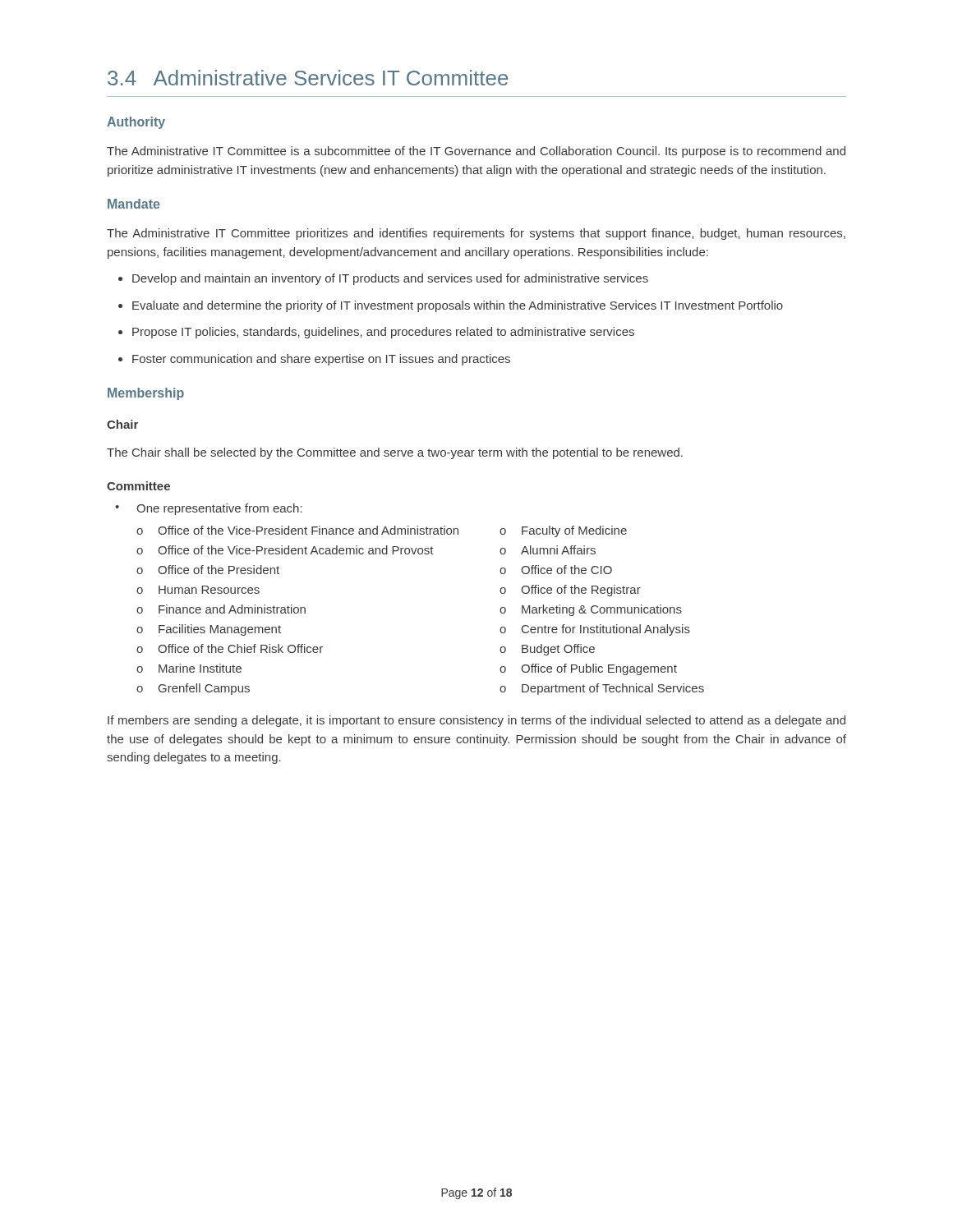This screenshot has height=1232, width=953.
Task: Find the text block containing "The Administrative IT Committee is a"
Action: (476, 161)
